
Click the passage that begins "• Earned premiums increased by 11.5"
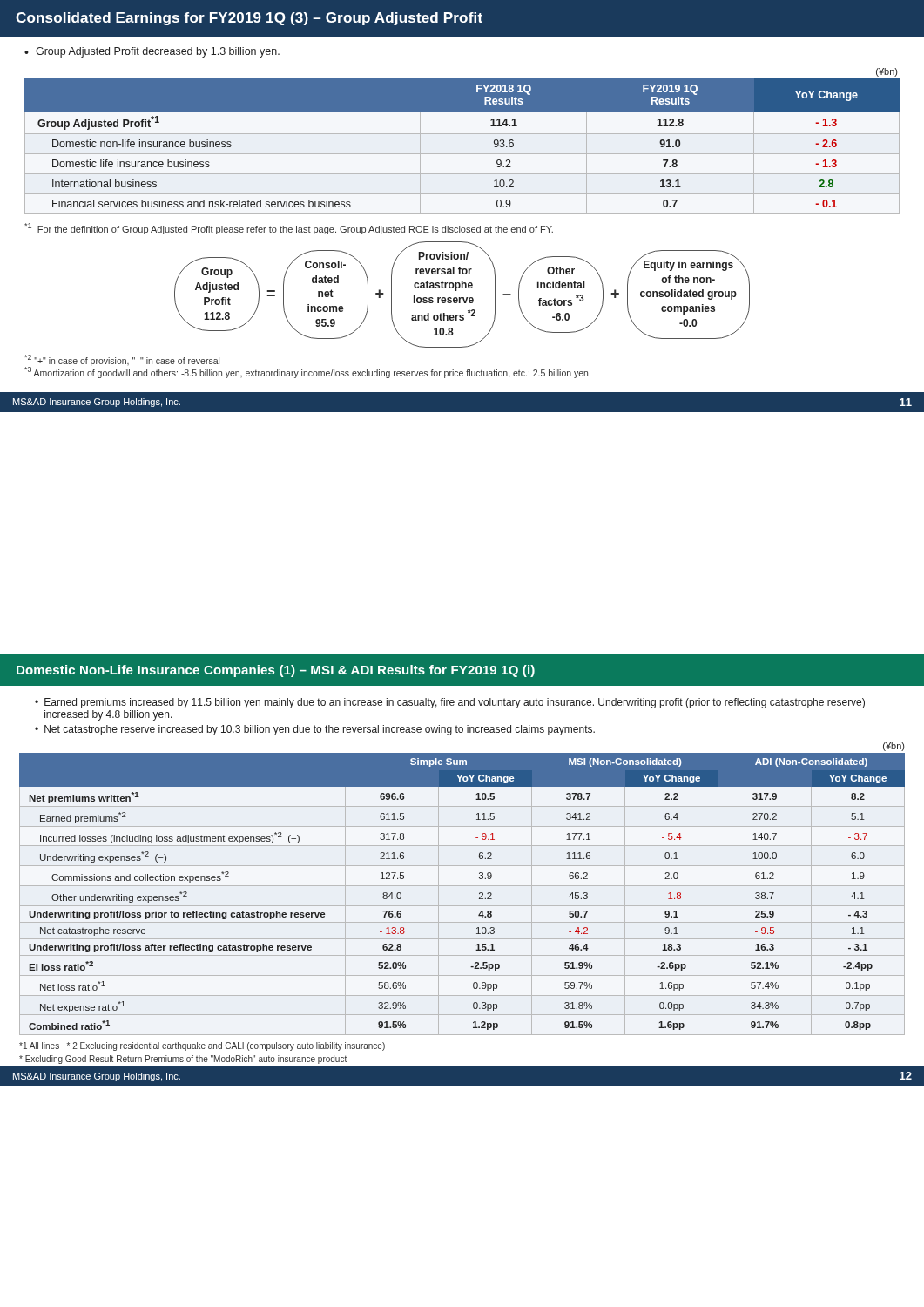tap(470, 708)
